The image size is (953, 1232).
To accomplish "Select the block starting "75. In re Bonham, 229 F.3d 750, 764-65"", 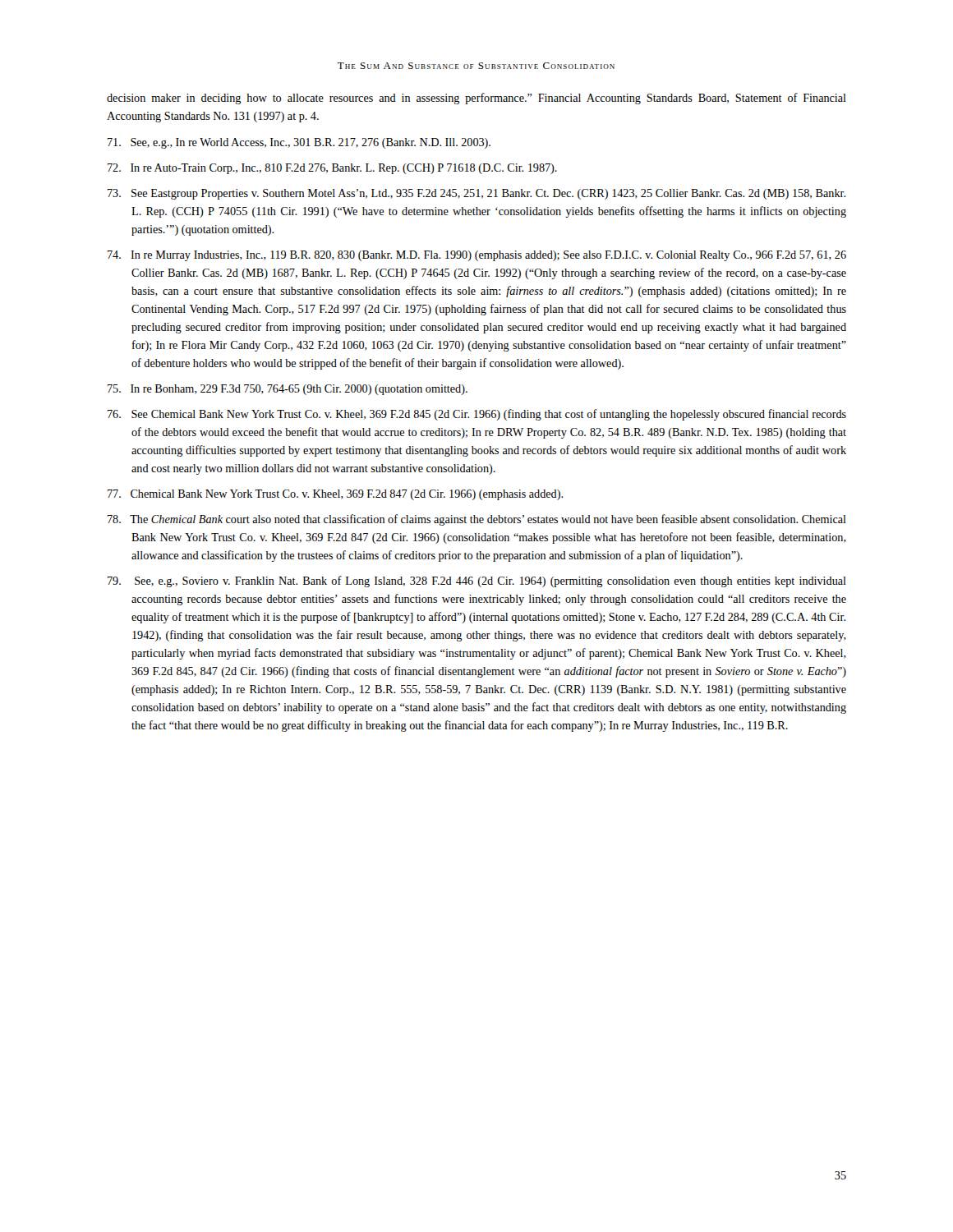I will click(x=287, y=389).
